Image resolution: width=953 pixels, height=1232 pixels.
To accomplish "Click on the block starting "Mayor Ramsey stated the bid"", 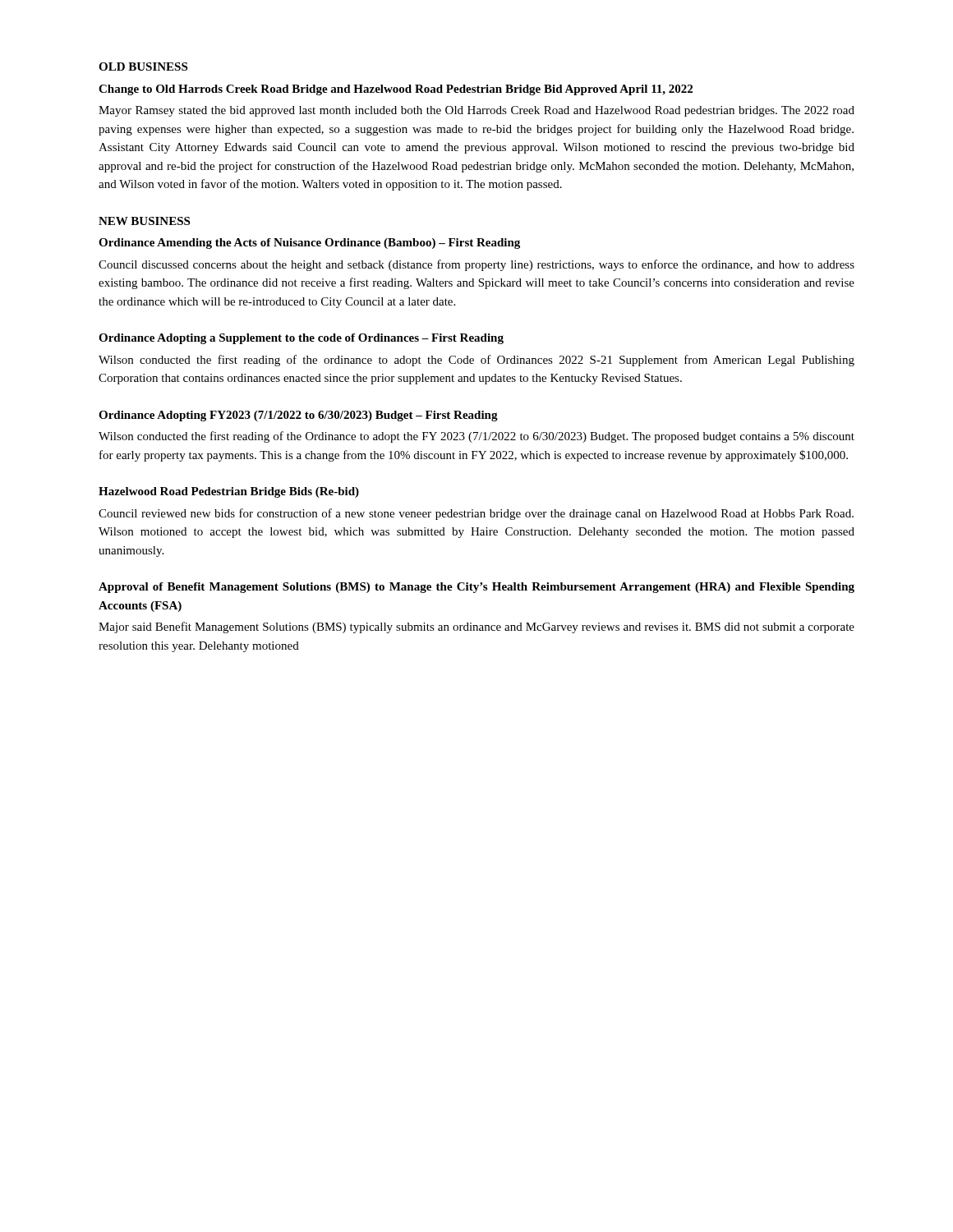I will [476, 147].
